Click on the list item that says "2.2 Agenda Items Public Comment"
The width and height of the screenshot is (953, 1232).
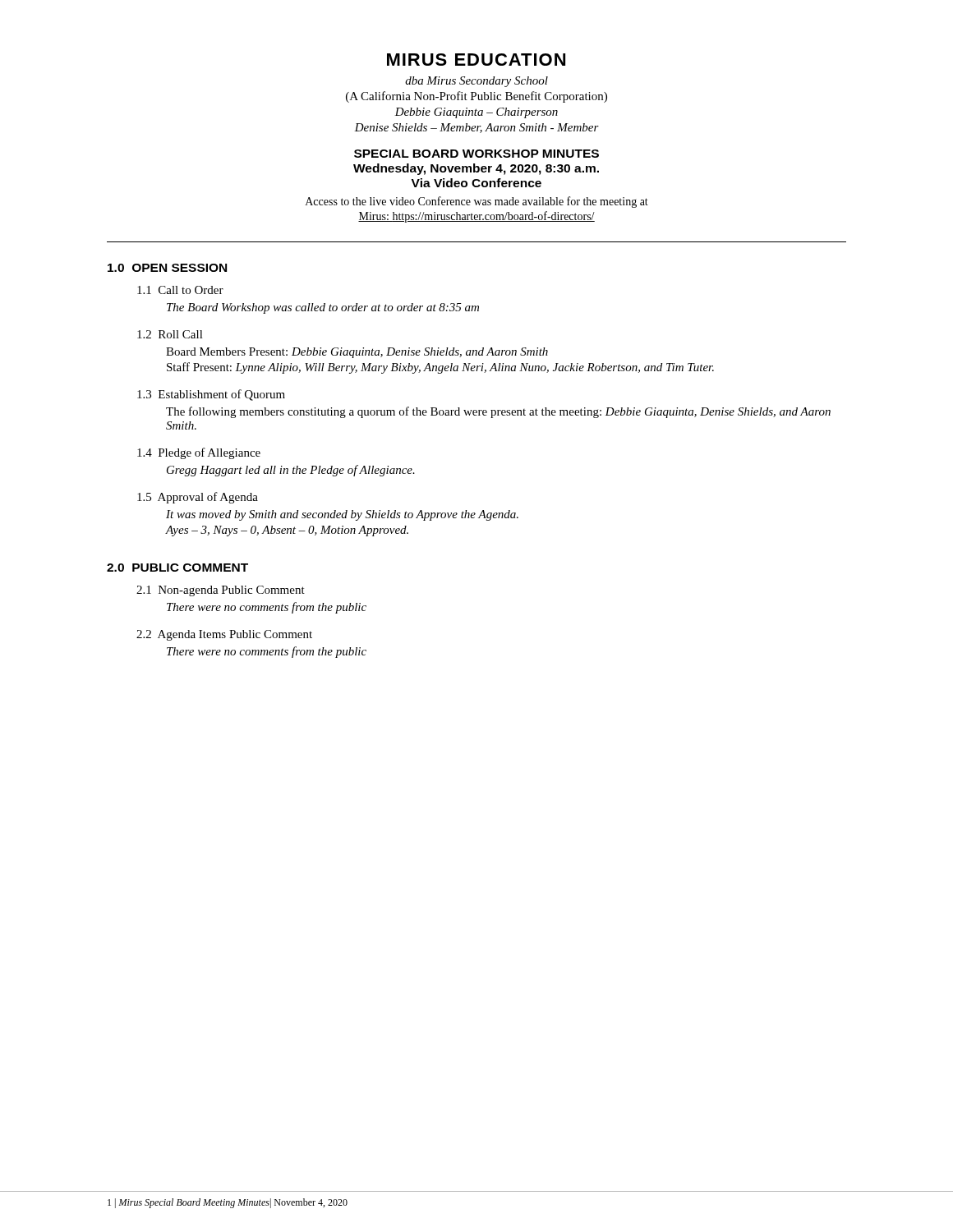pyautogui.click(x=224, y=635)
